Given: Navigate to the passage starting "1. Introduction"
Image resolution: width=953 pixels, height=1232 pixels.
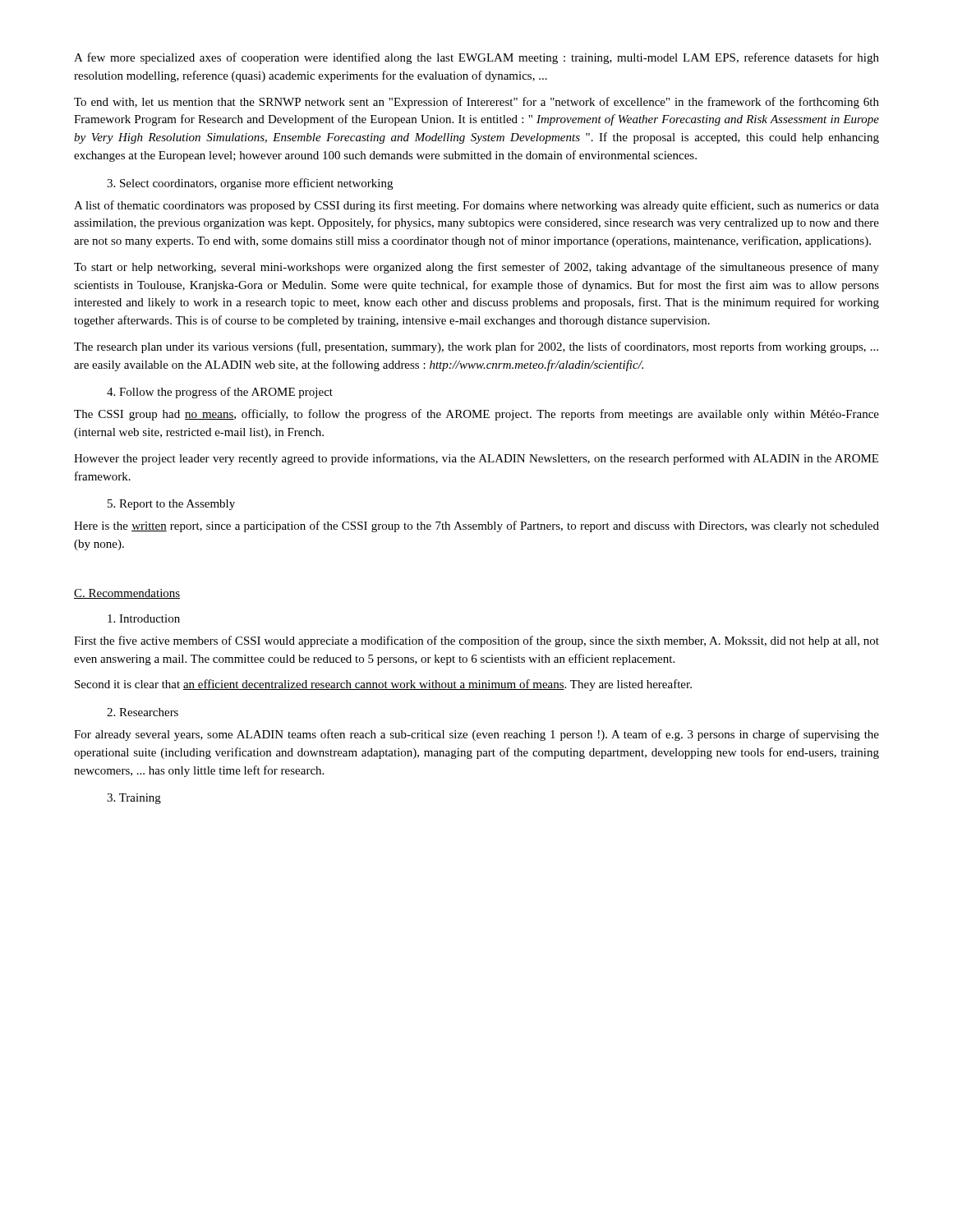Looking at the screenshot, I should [x=143, y=618].
